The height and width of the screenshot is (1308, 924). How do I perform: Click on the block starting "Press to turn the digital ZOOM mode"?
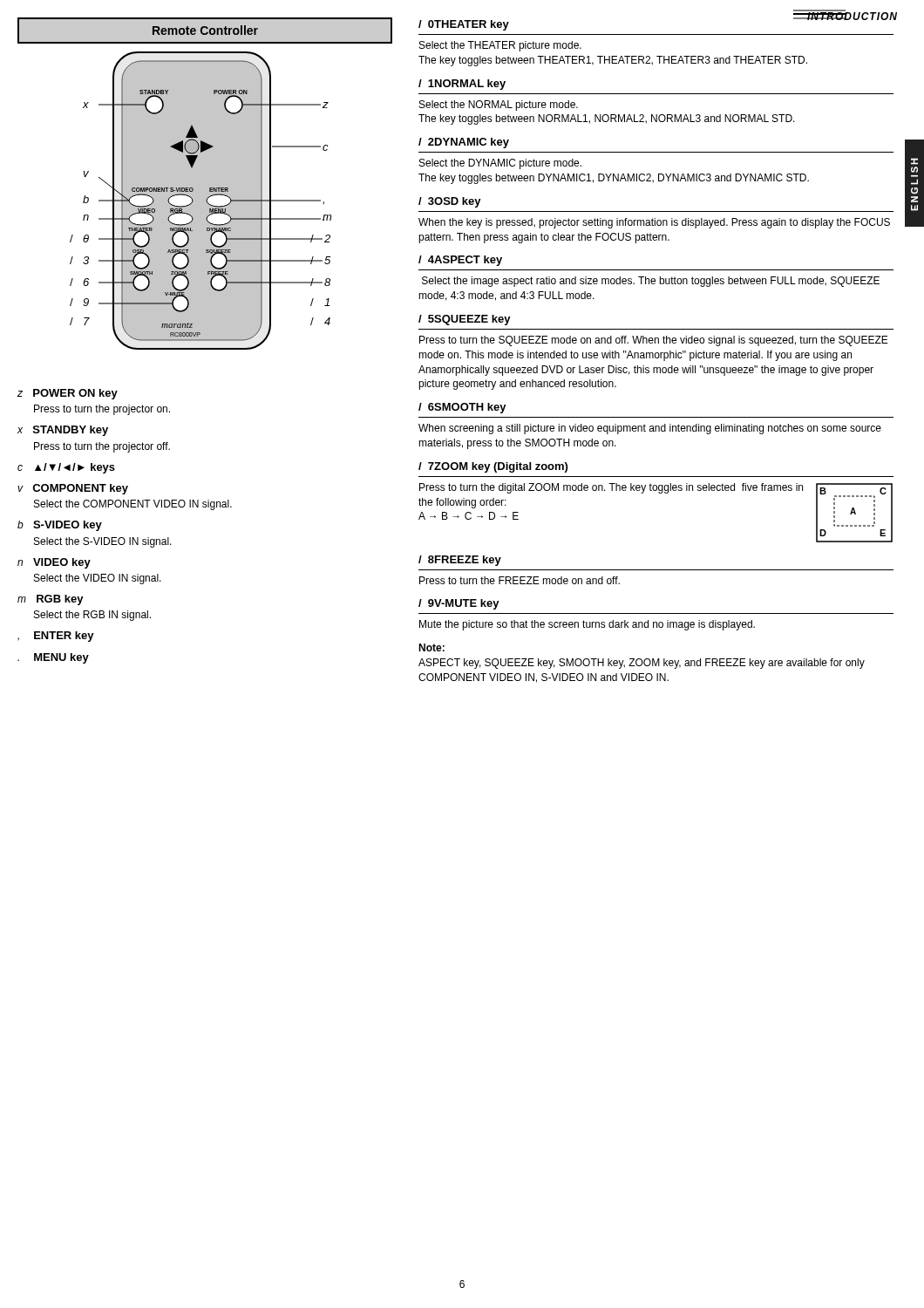tap(656, 514)
